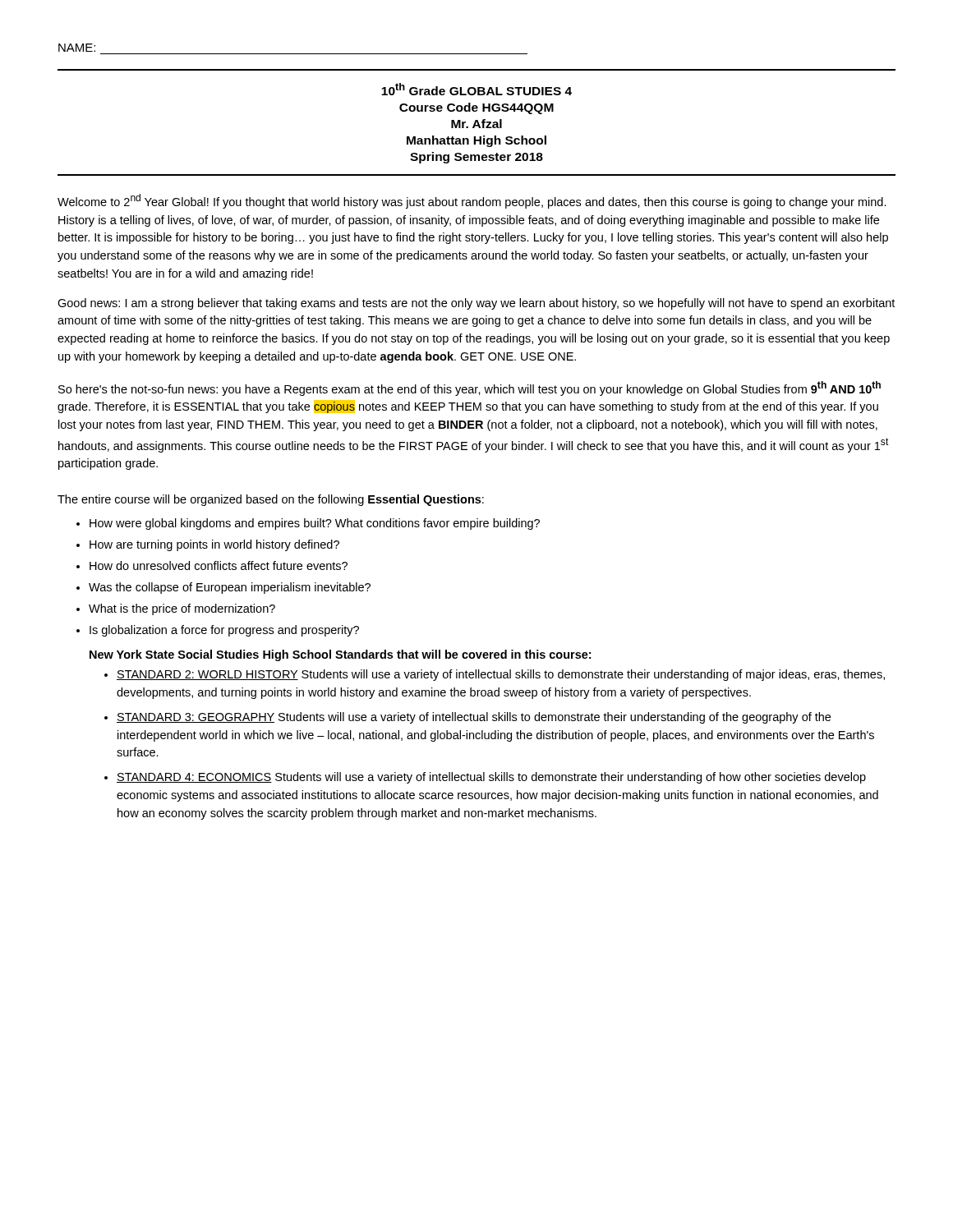Point to the passage starting "How do unresolved conflicts affect"

[218, 566]
